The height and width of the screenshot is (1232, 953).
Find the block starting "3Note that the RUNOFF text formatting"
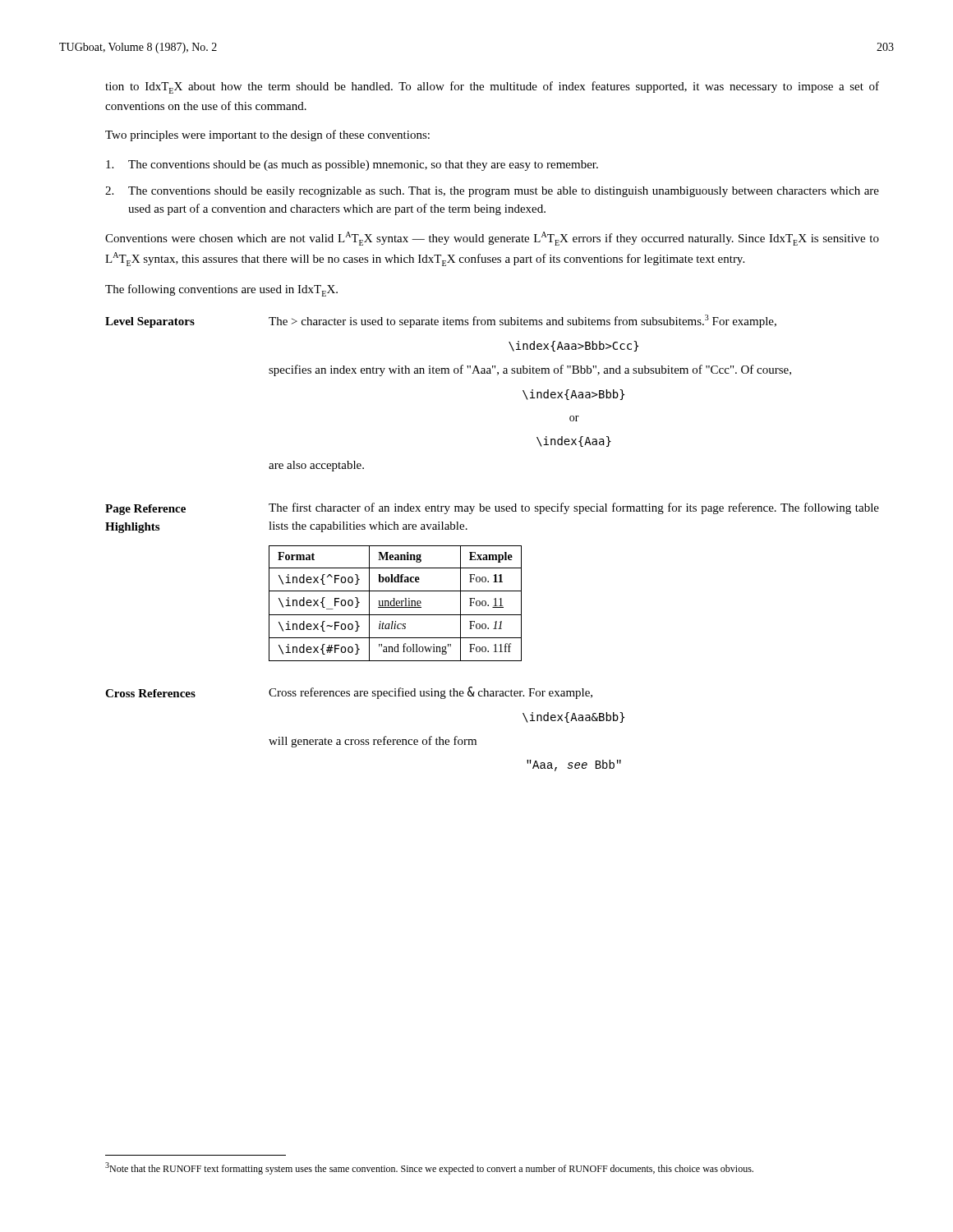click(430, 1167)
